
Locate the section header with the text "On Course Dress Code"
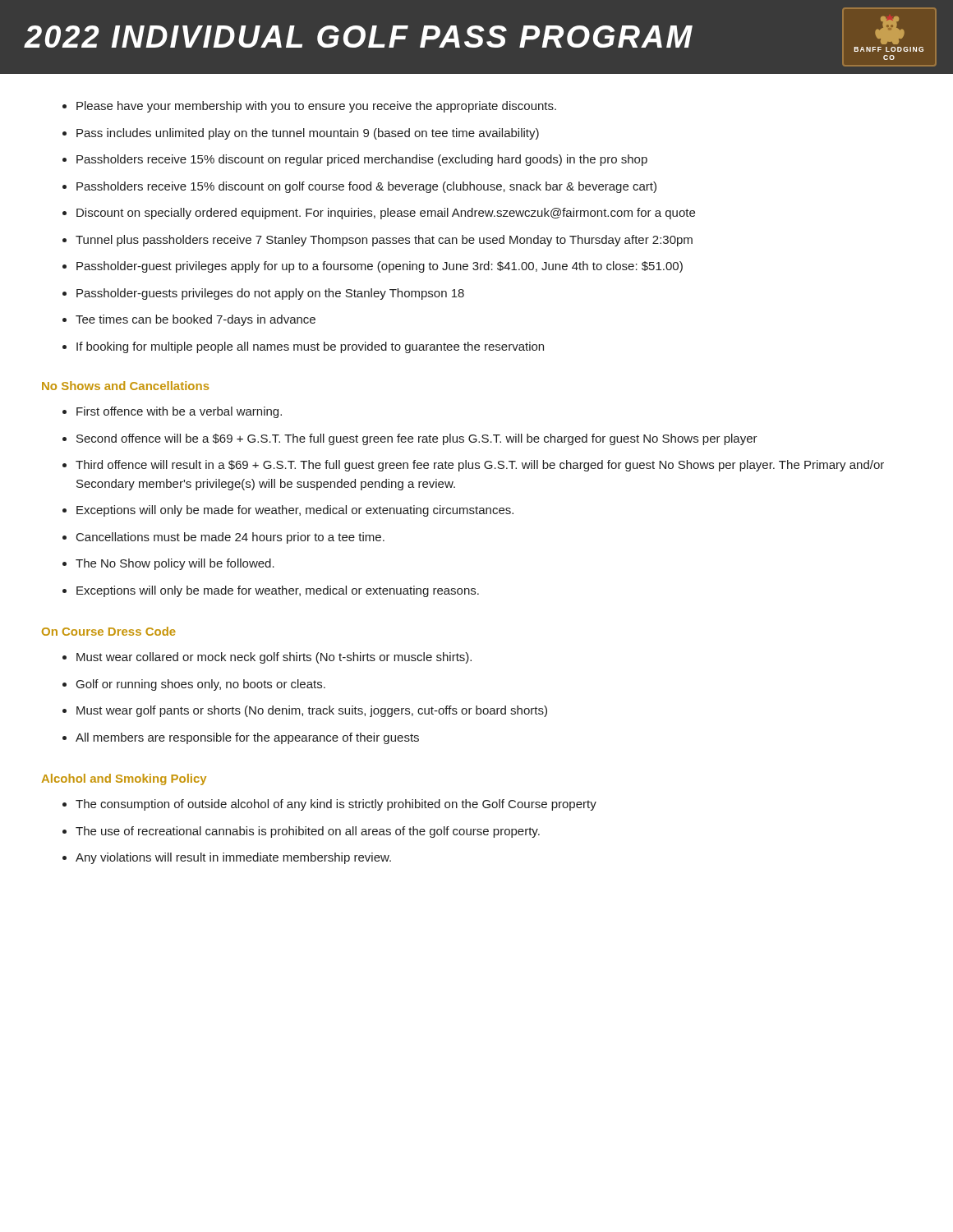109,631
